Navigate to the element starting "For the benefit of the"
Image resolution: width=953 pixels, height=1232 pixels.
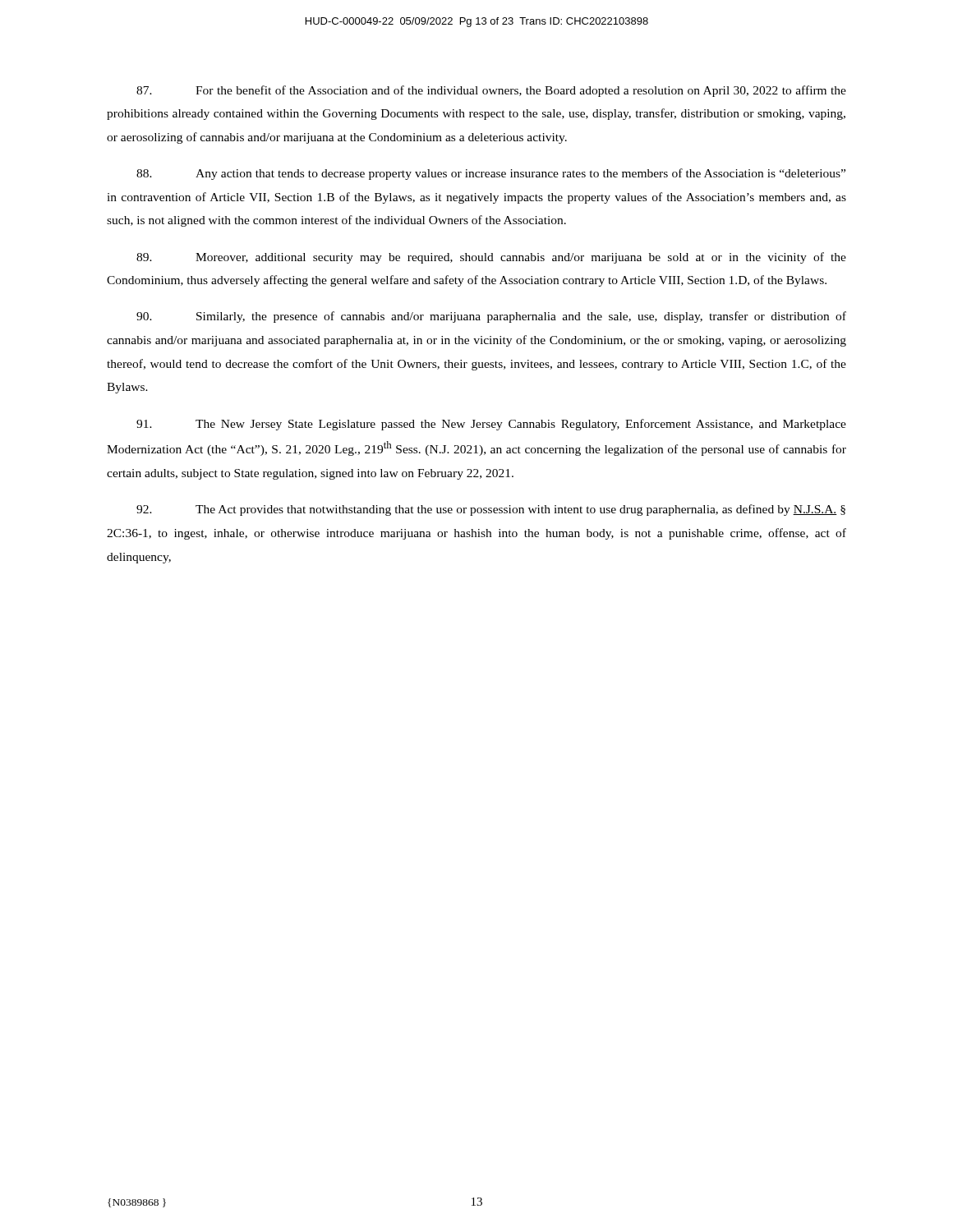476,114
